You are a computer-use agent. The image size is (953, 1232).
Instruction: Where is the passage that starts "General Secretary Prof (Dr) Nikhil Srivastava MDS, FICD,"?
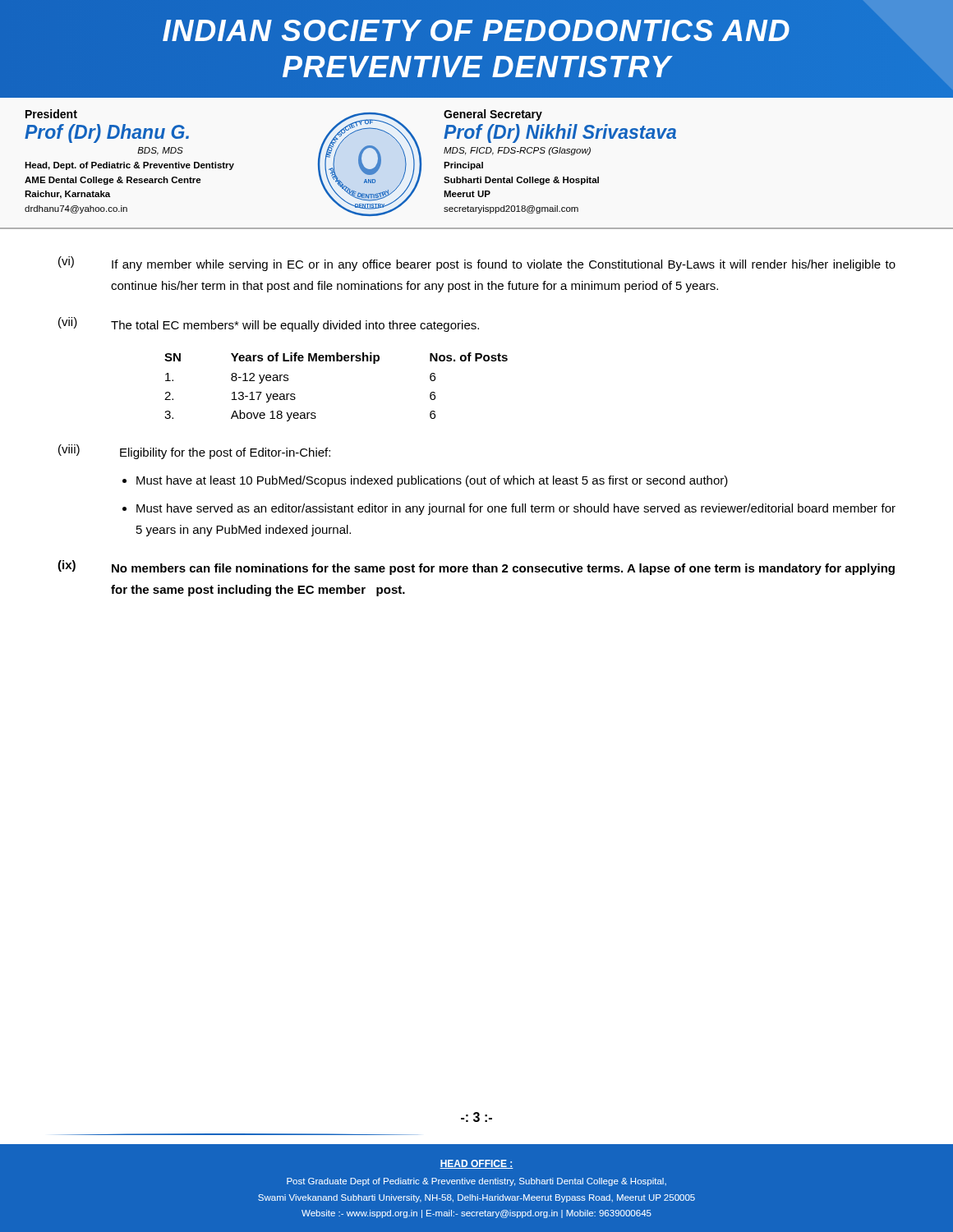(493, 115)
